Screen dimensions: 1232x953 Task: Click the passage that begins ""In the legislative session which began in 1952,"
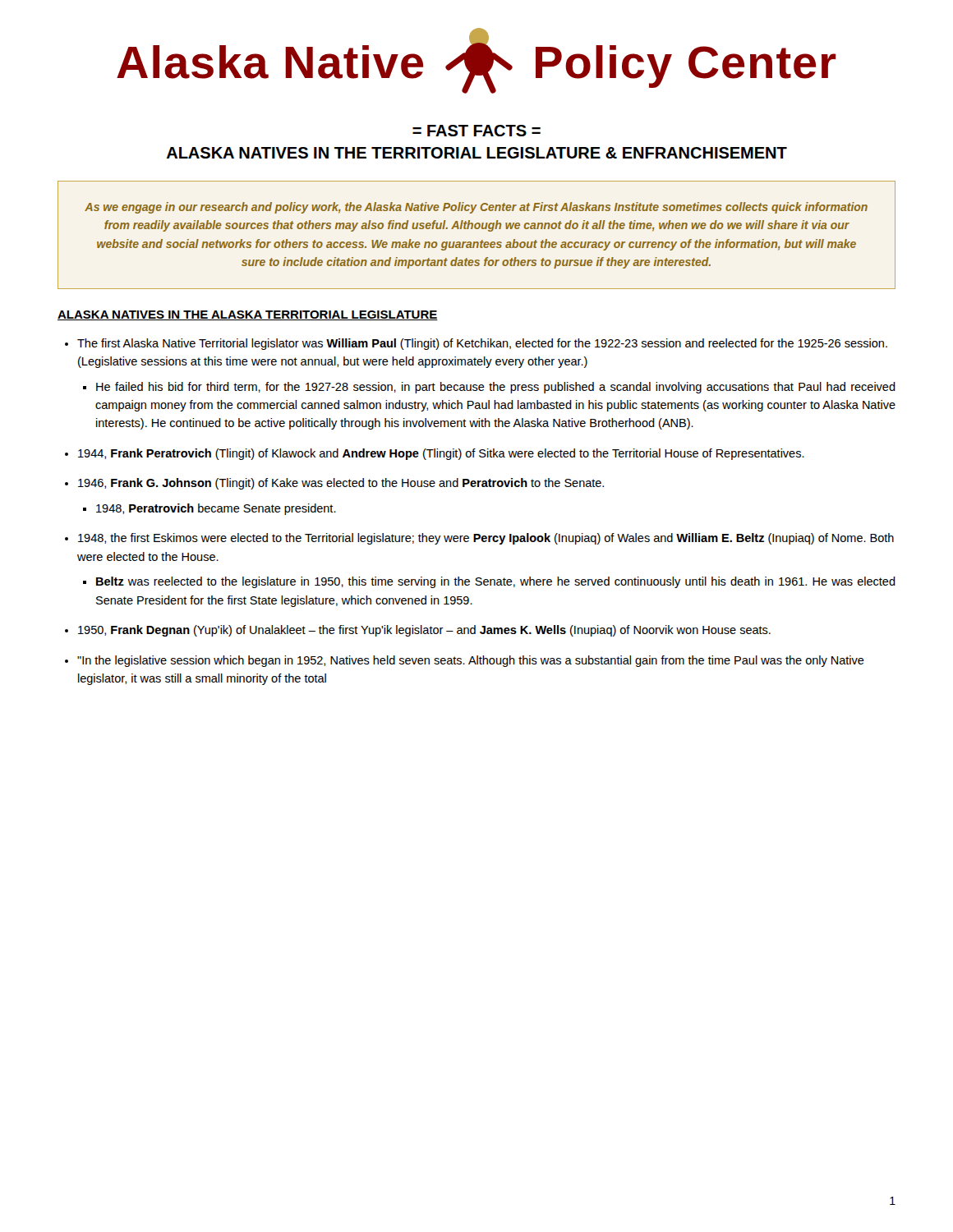click(471, 669)
